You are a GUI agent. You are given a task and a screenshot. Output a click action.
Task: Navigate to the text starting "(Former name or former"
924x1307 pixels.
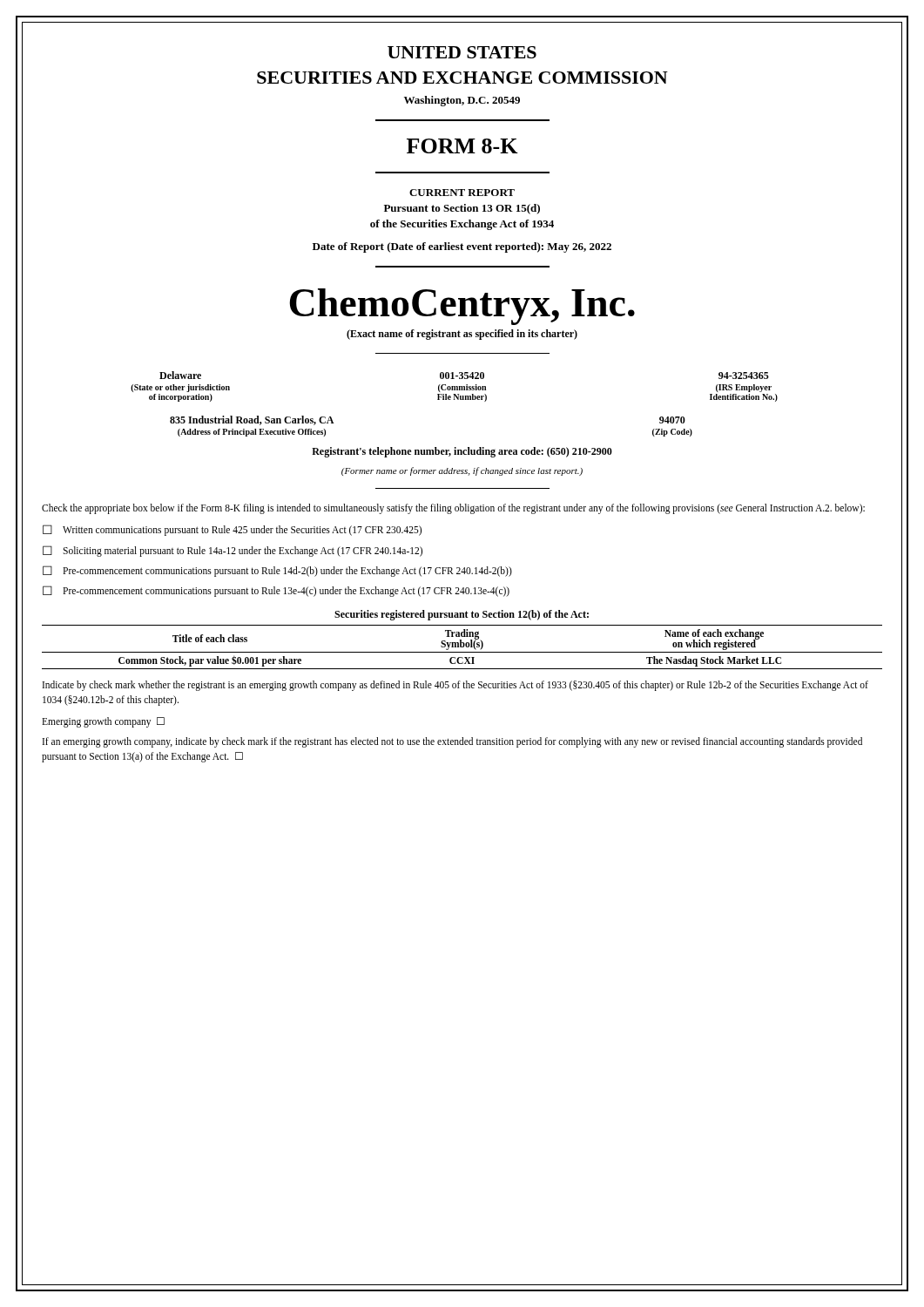click(462, 471)
